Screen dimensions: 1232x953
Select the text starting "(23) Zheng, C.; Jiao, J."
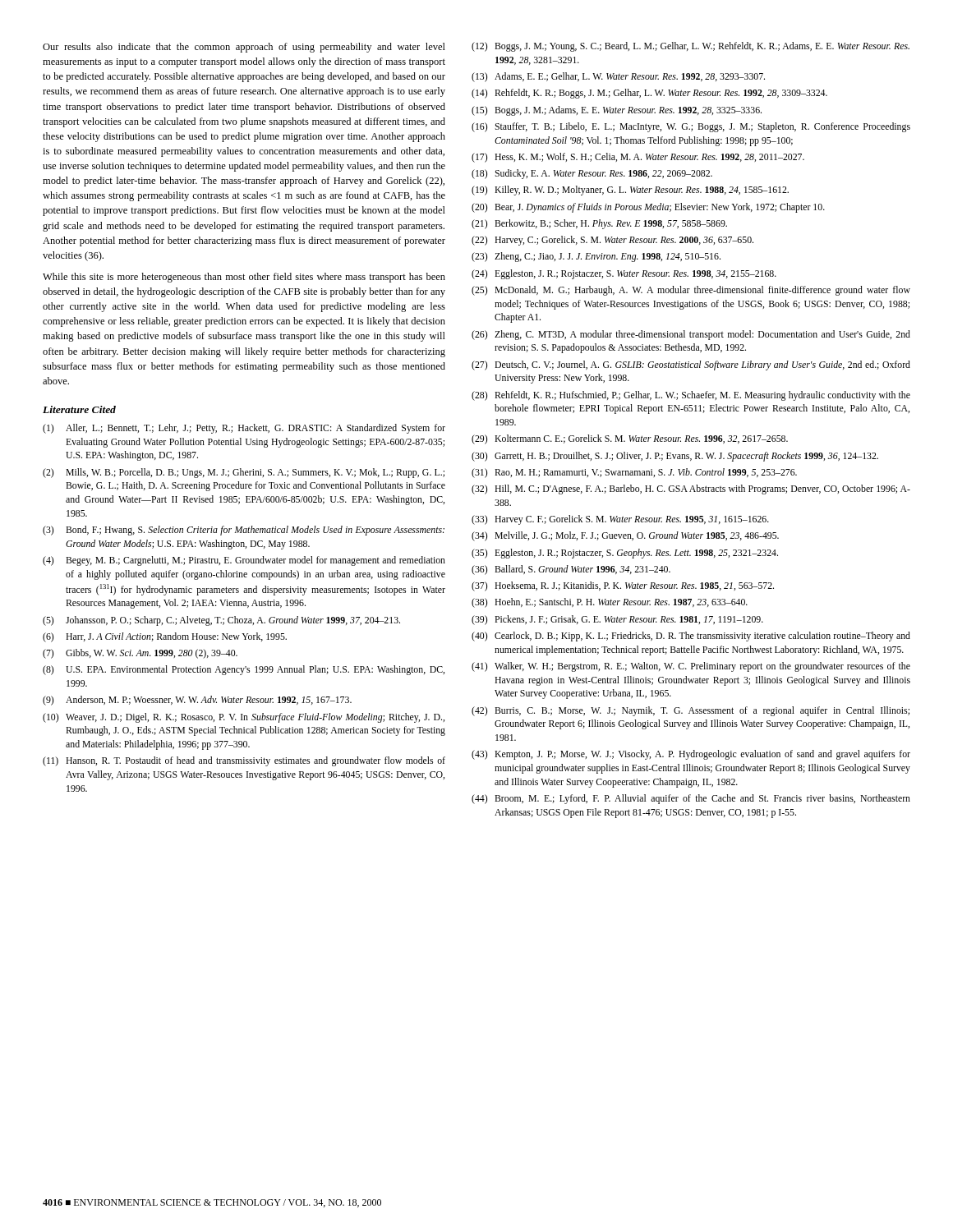(x=691, y=257)
